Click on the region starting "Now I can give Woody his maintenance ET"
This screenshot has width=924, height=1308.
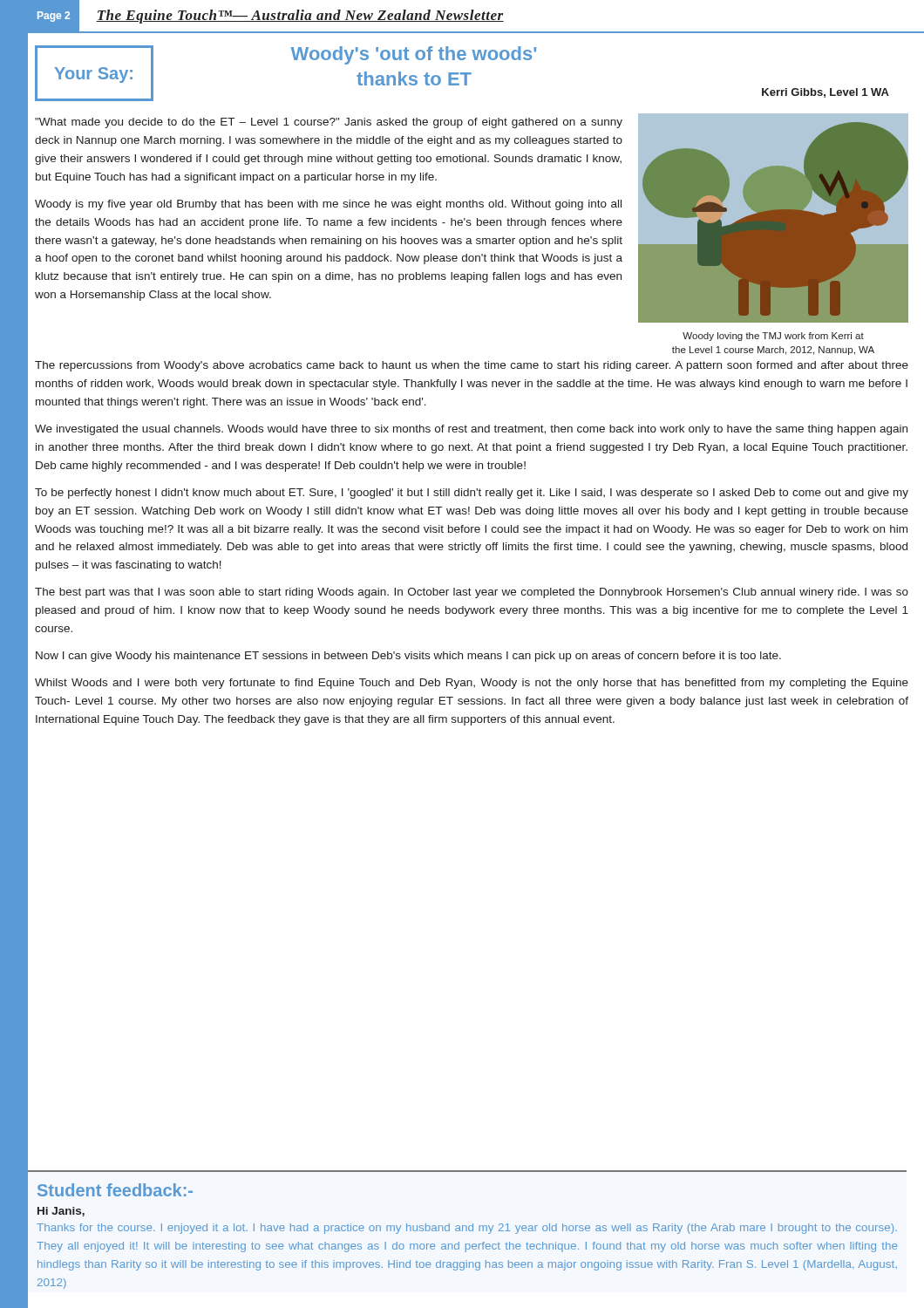(x=408, y=655)
